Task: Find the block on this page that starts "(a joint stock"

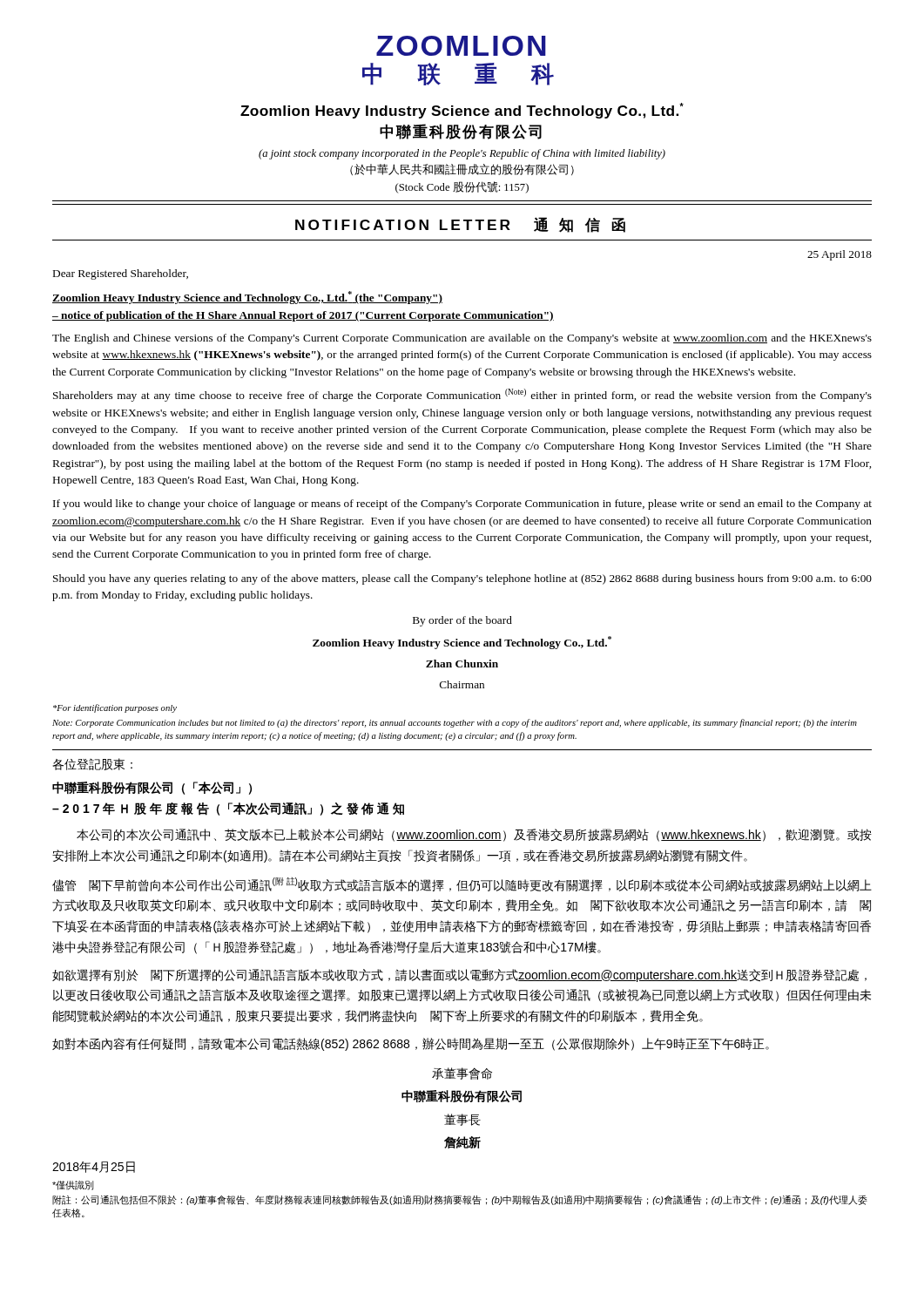Action: [x=462, y=153]
